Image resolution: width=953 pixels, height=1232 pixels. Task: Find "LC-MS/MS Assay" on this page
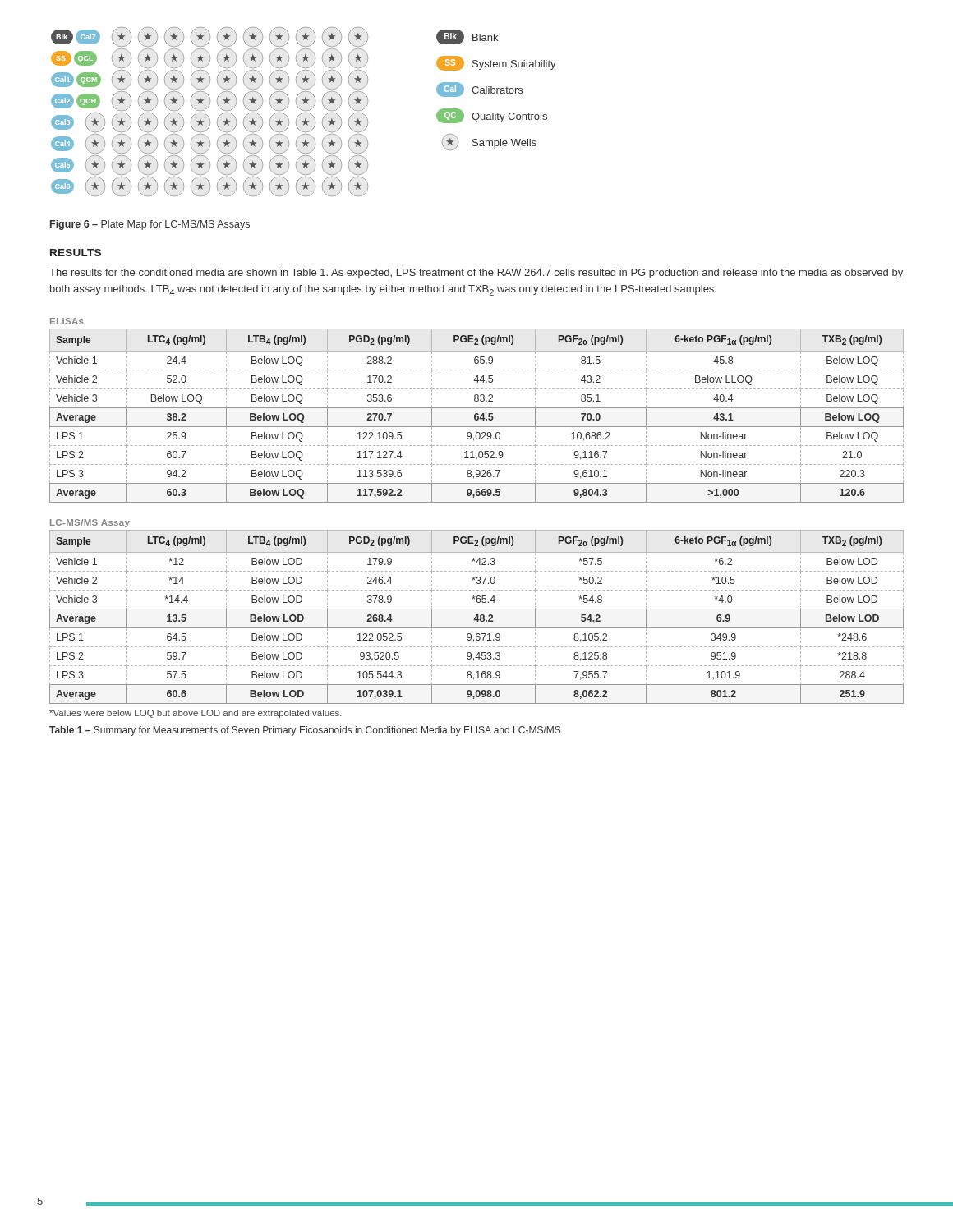tap(90, 522)
